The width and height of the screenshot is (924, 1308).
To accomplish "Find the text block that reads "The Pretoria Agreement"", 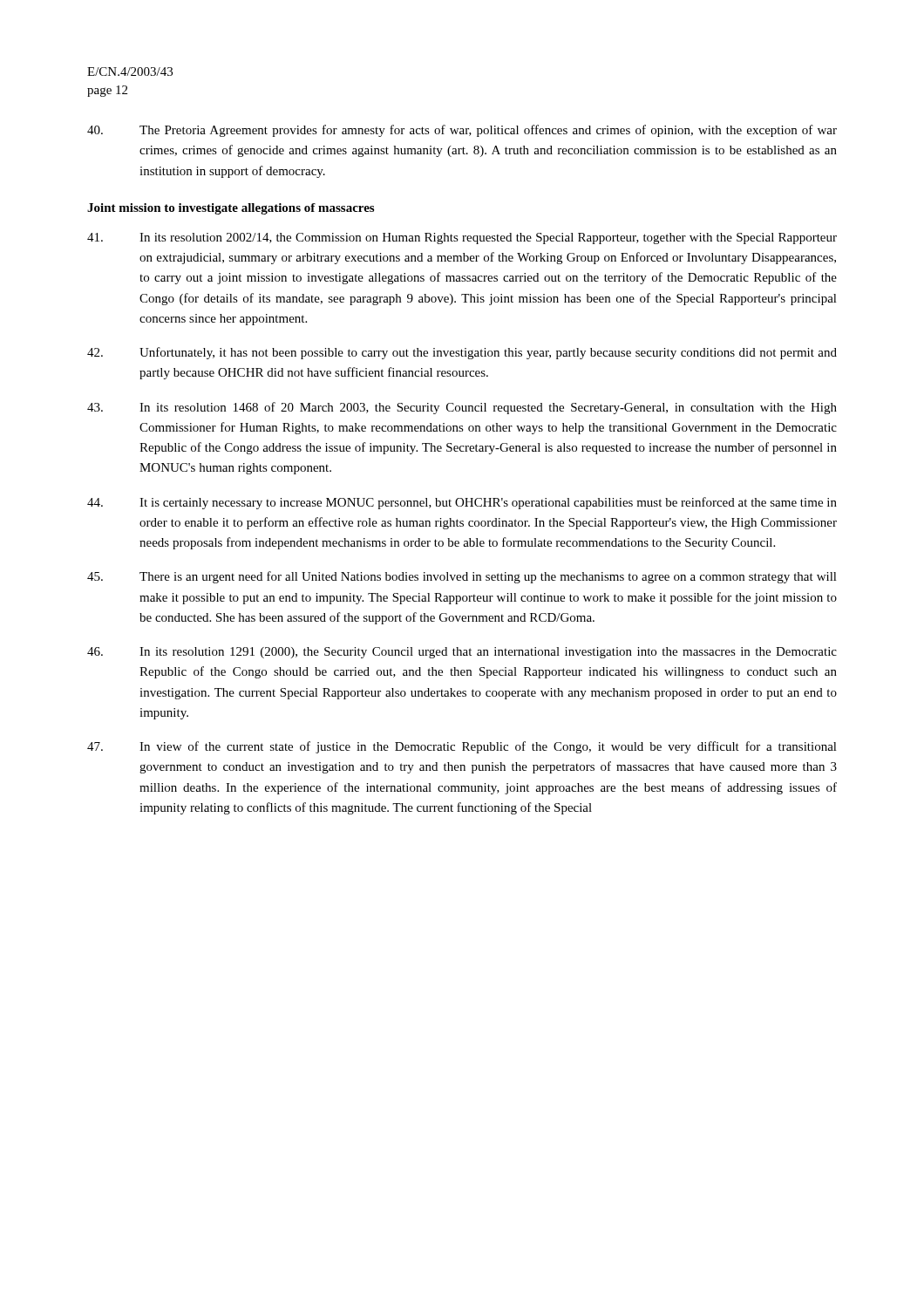I will coord(462,151).
